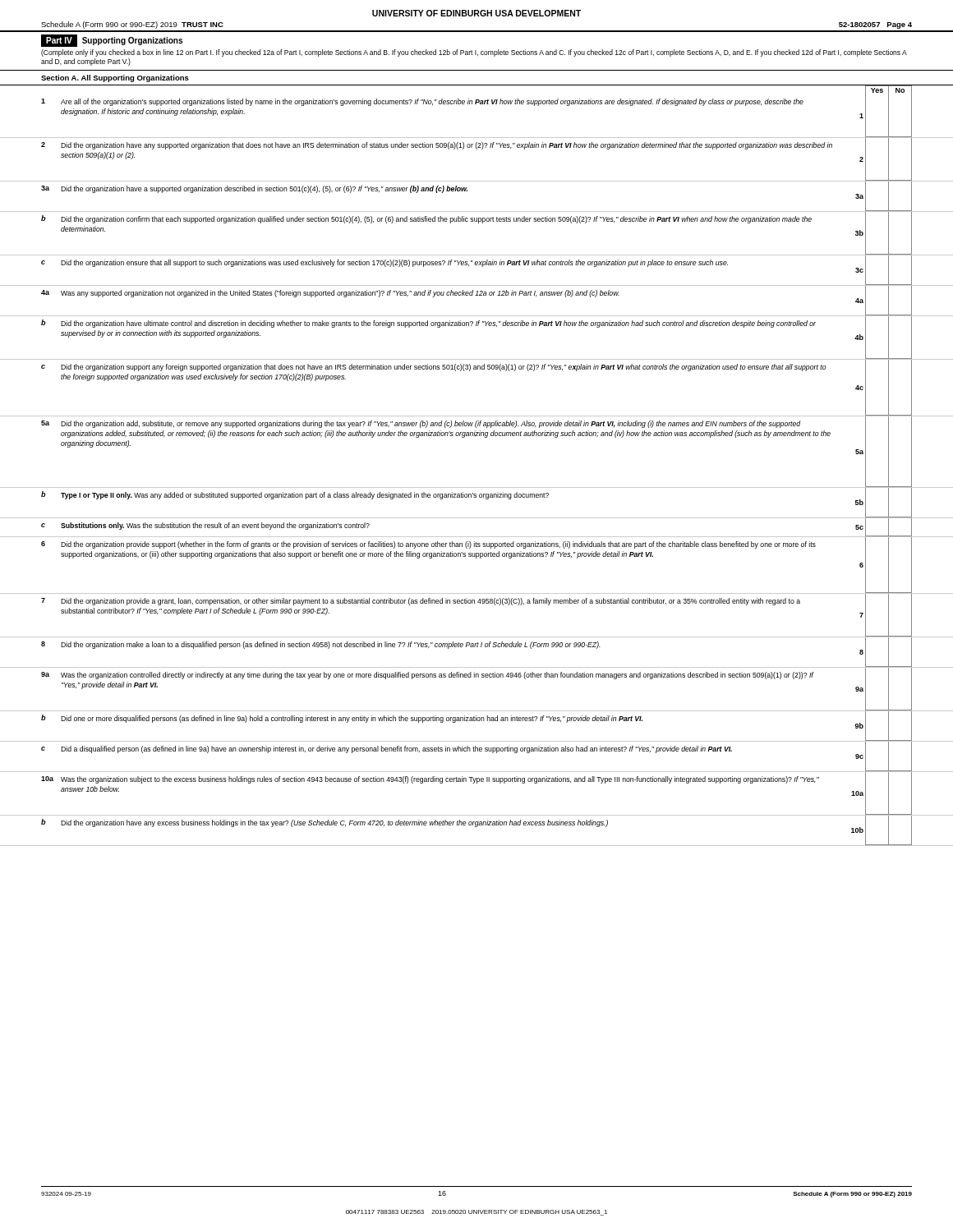Click on the passage starting "4a Was any supported organization not organized in"
The height and width of the screenshot is (1232, 953).
pos(476,301)
